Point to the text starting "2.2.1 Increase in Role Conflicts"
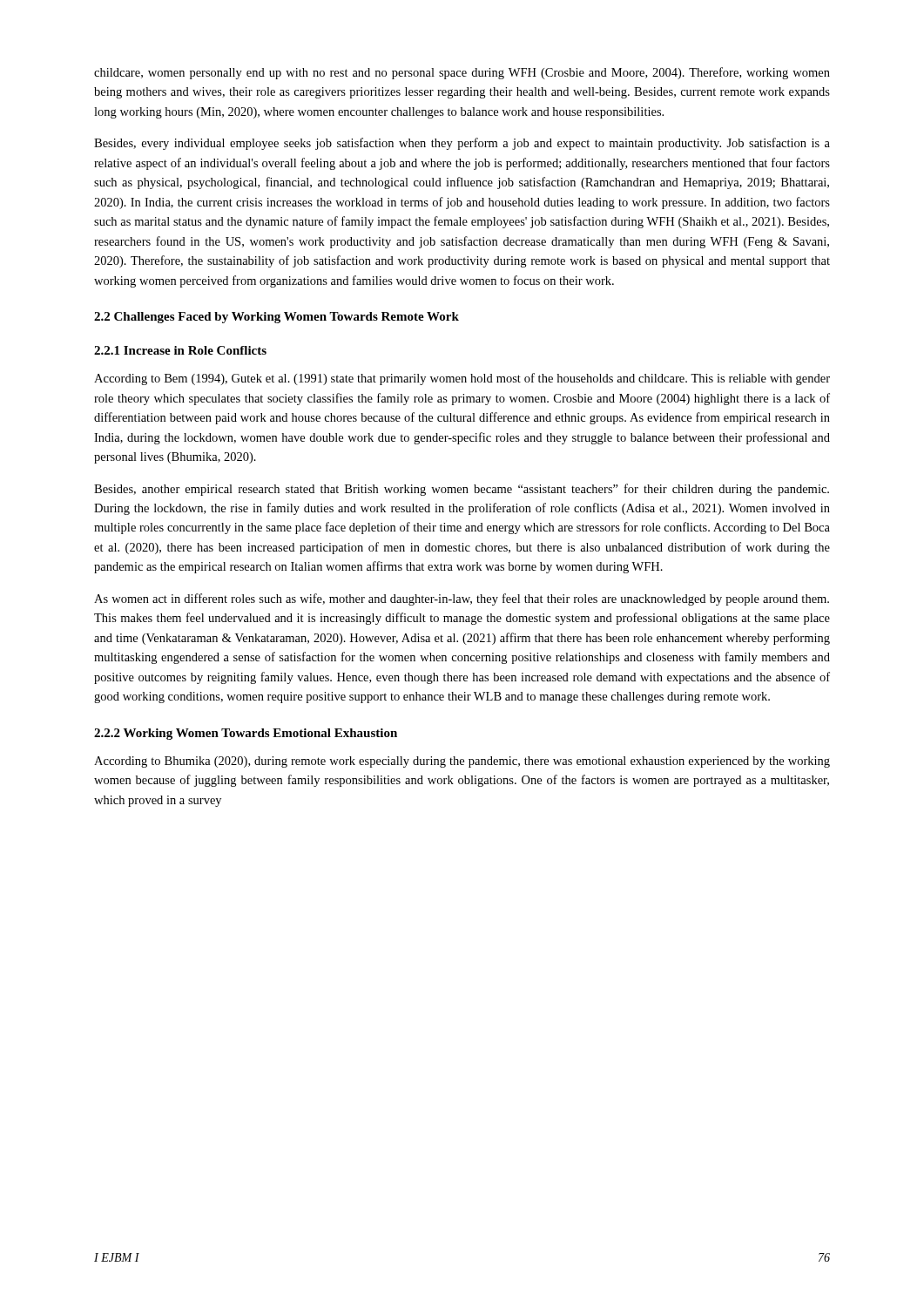 180,350
